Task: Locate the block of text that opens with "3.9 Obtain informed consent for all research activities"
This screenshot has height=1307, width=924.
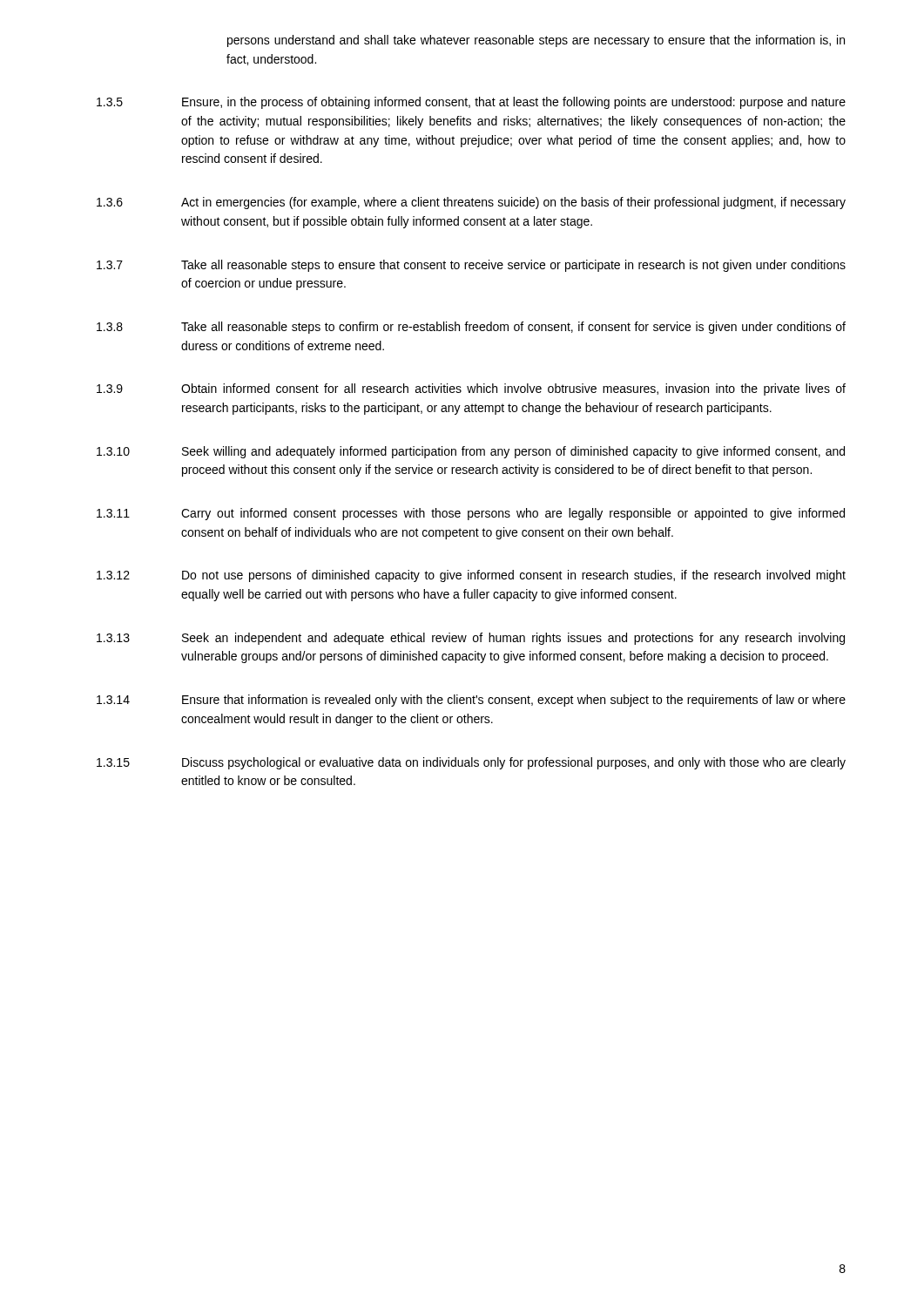Action: pos(471,399)
